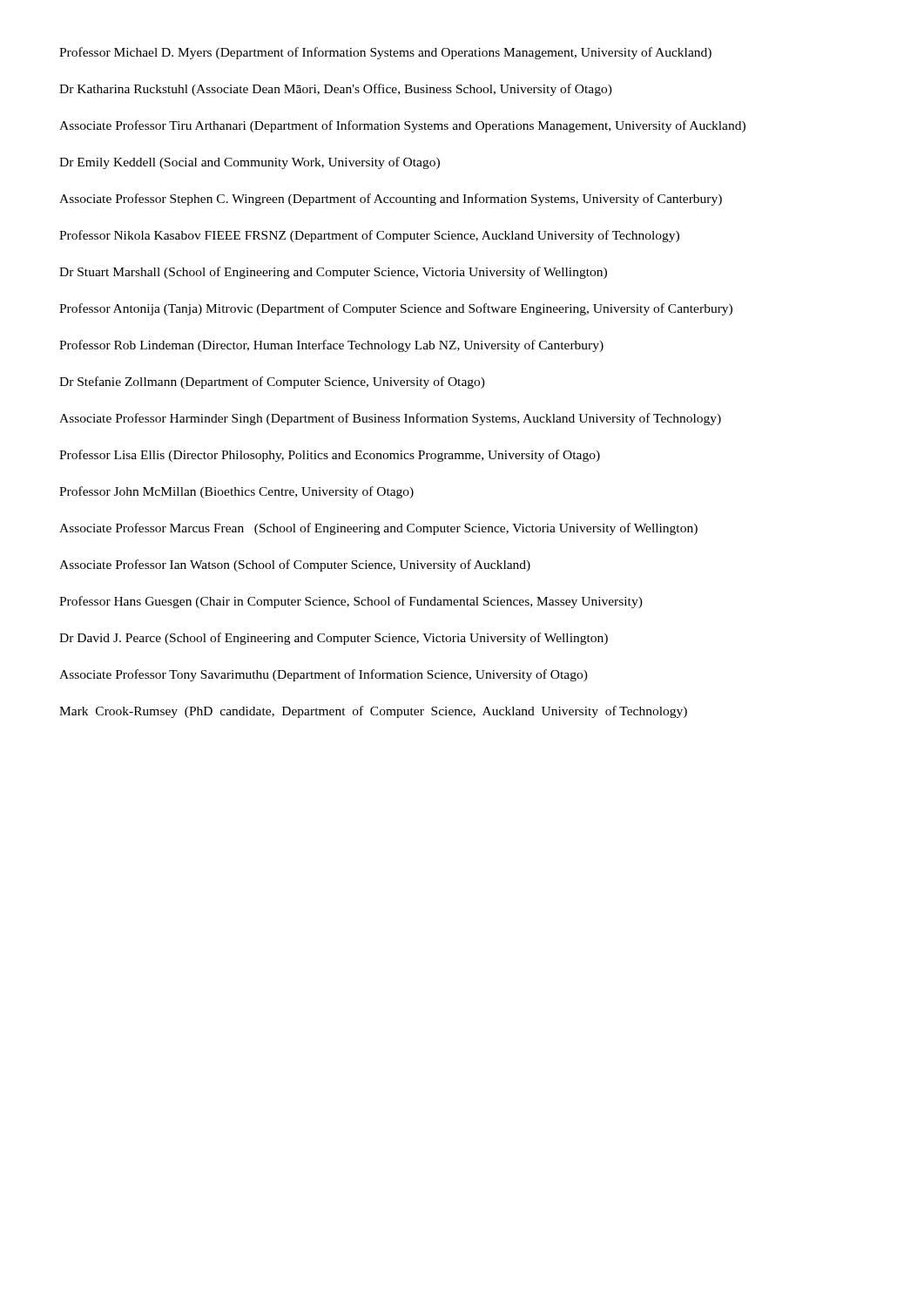
Task: Click on the text block starting "Dr Stuart Marshall (School of"
Action: click(x=333, y=272)
